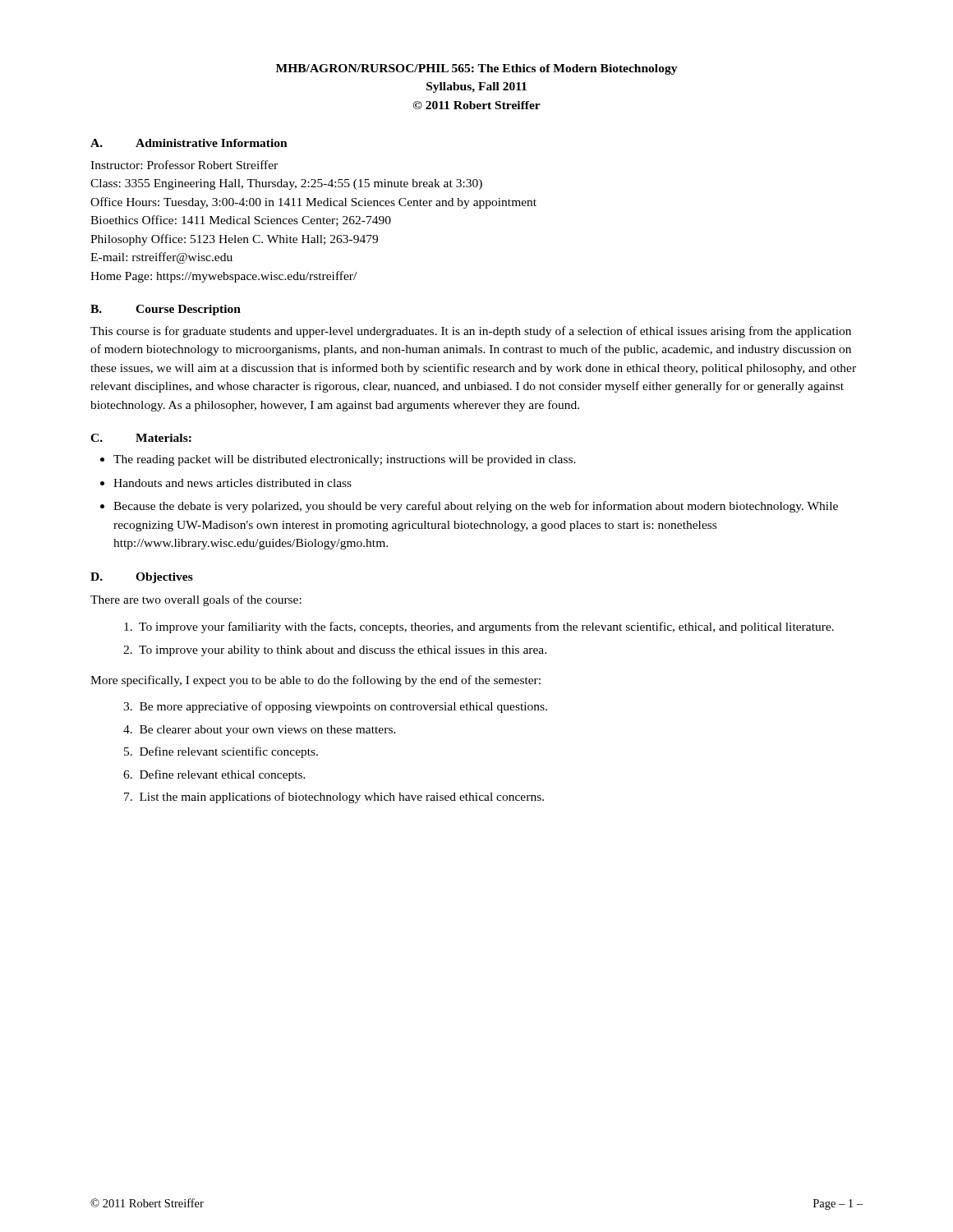Navigate to the element starting "To improve your familiarity with the facts, concepts,"
Screen dimensions: 1232x953
(479, 626)
